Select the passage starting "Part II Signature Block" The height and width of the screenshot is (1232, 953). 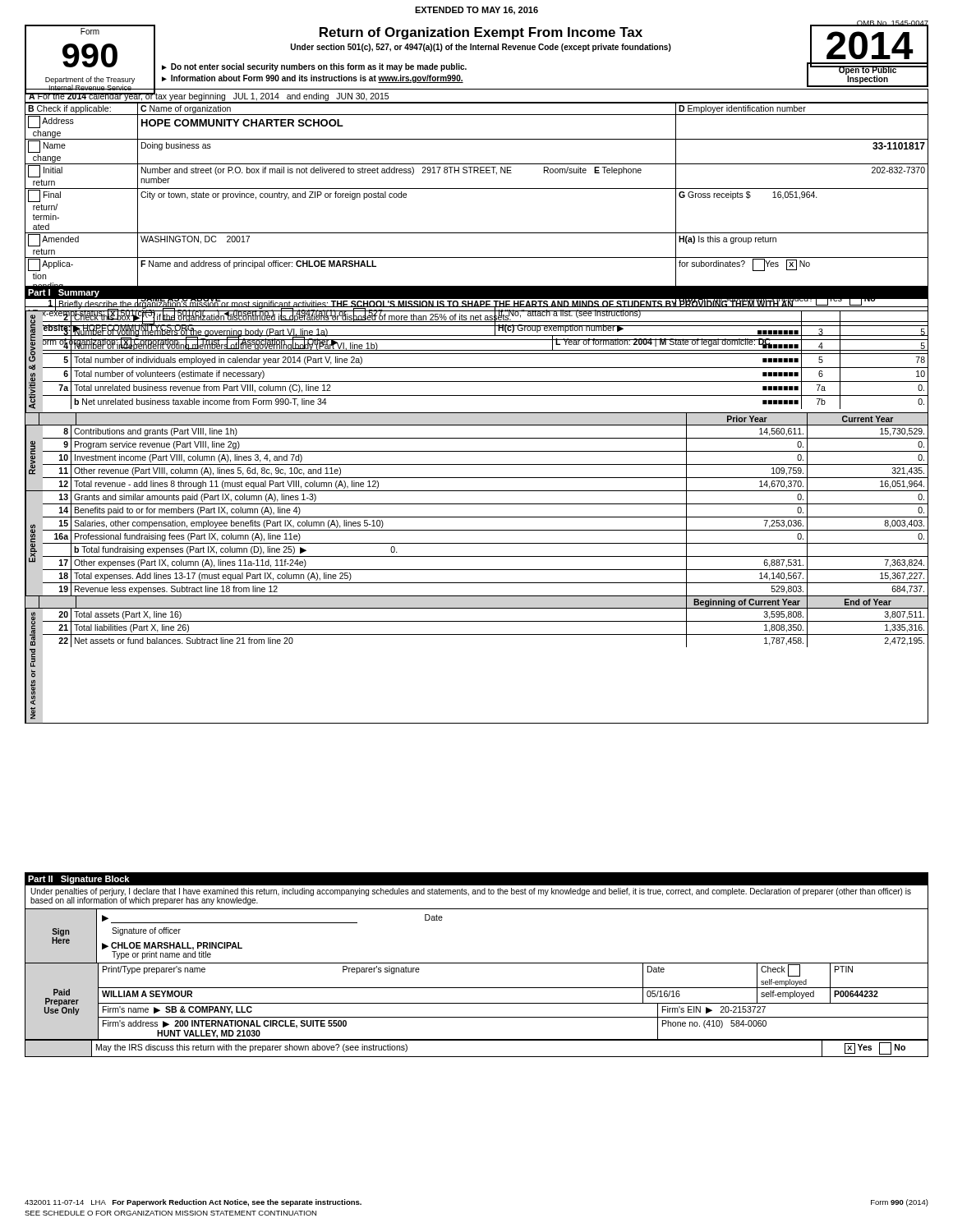coord(79,879)
